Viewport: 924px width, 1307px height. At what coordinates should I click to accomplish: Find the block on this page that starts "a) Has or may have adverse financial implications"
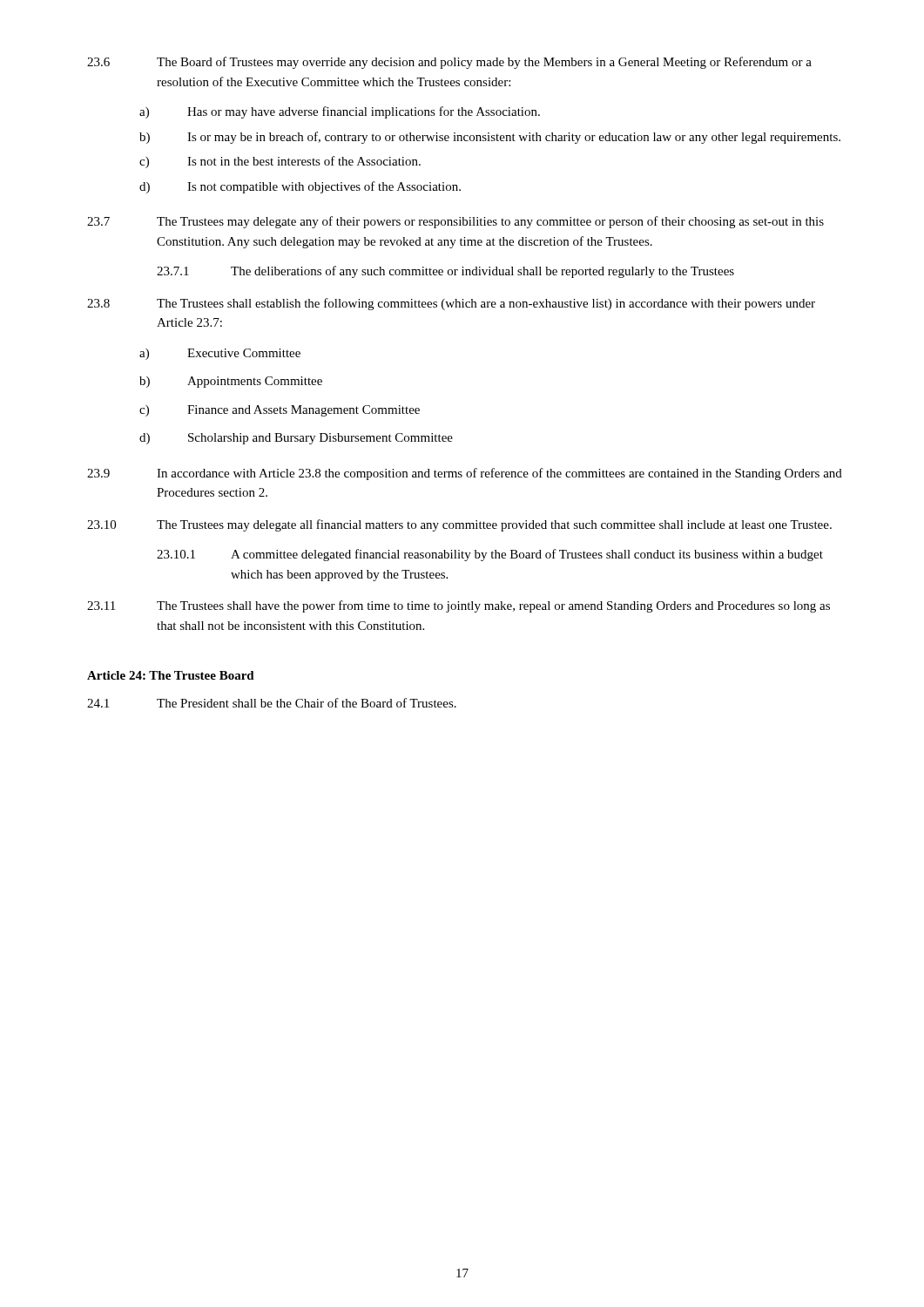click(492, 112)
